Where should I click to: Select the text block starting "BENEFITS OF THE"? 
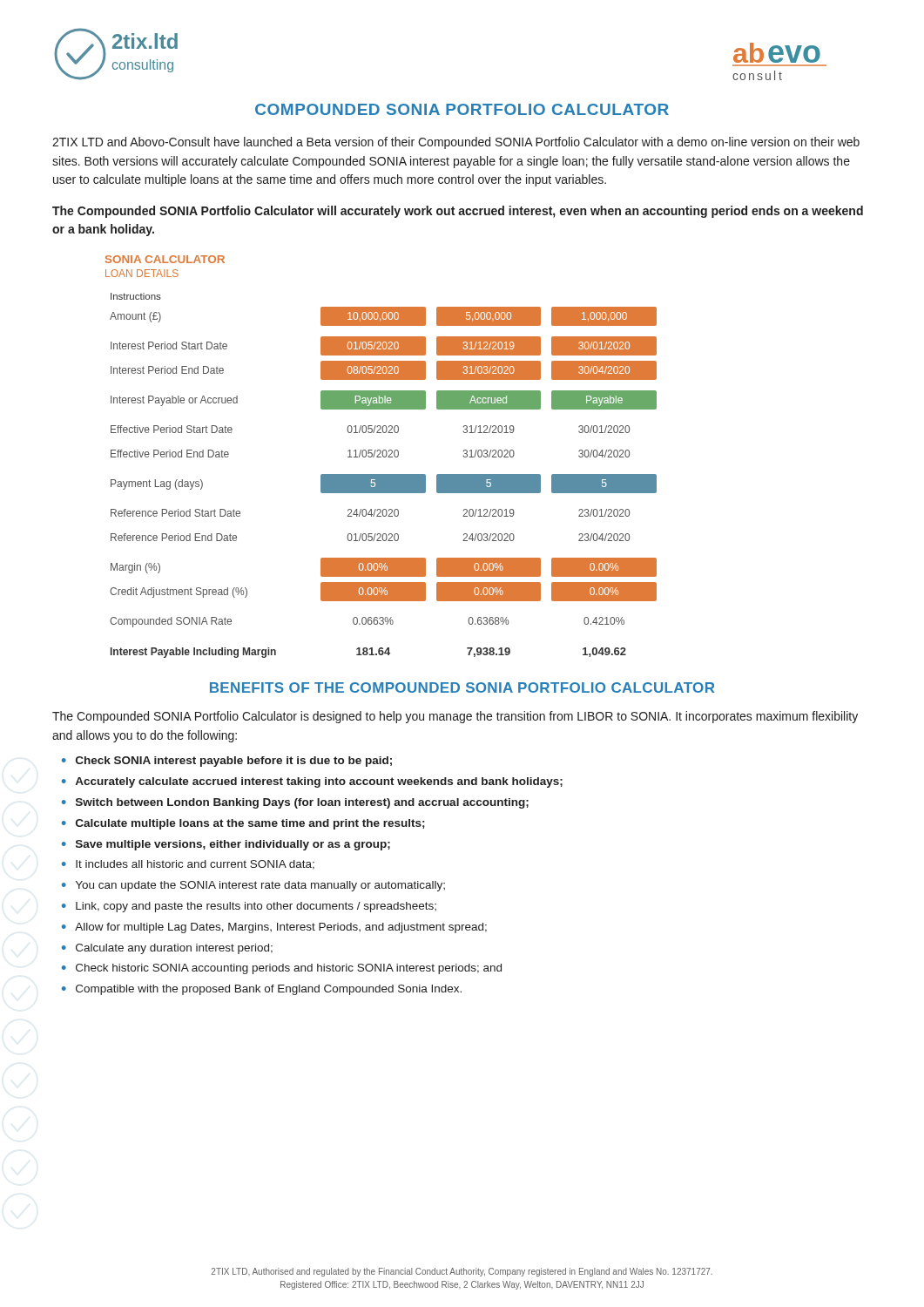462,688
